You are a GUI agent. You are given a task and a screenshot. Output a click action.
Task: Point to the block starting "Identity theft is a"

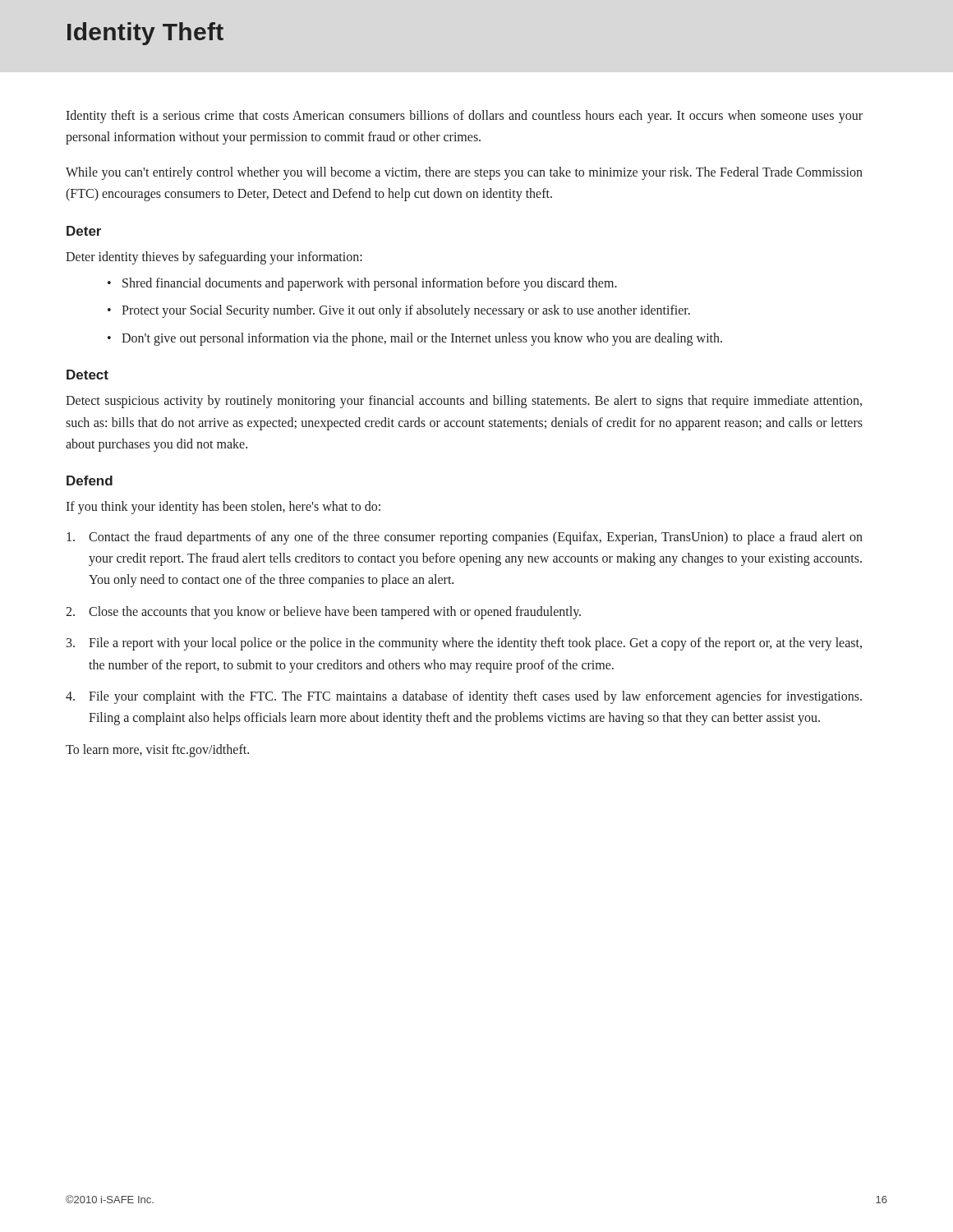[464, 126]
